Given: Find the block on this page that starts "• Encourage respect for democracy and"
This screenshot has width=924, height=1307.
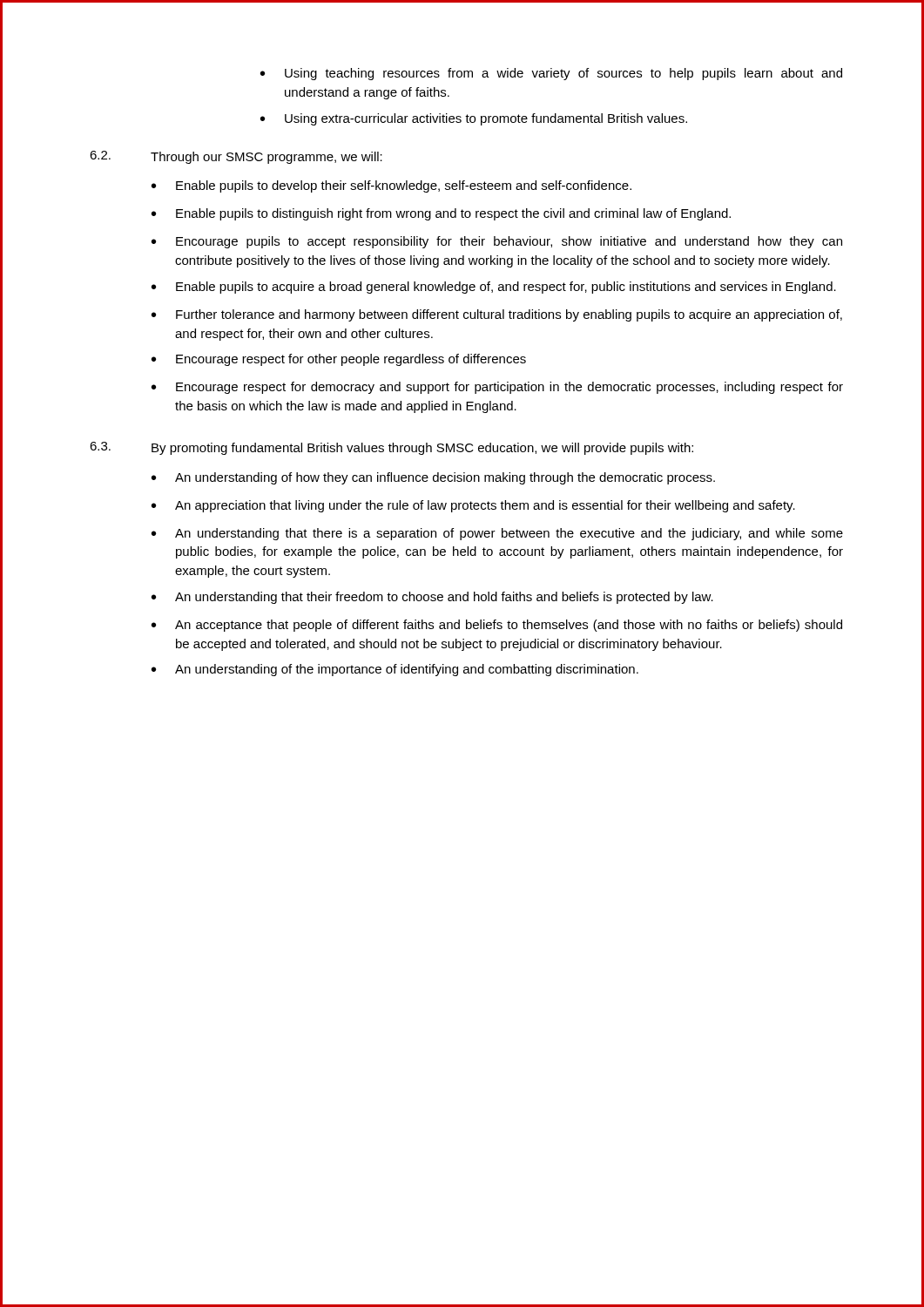Looking at the screenshot, I should point(497,396).
